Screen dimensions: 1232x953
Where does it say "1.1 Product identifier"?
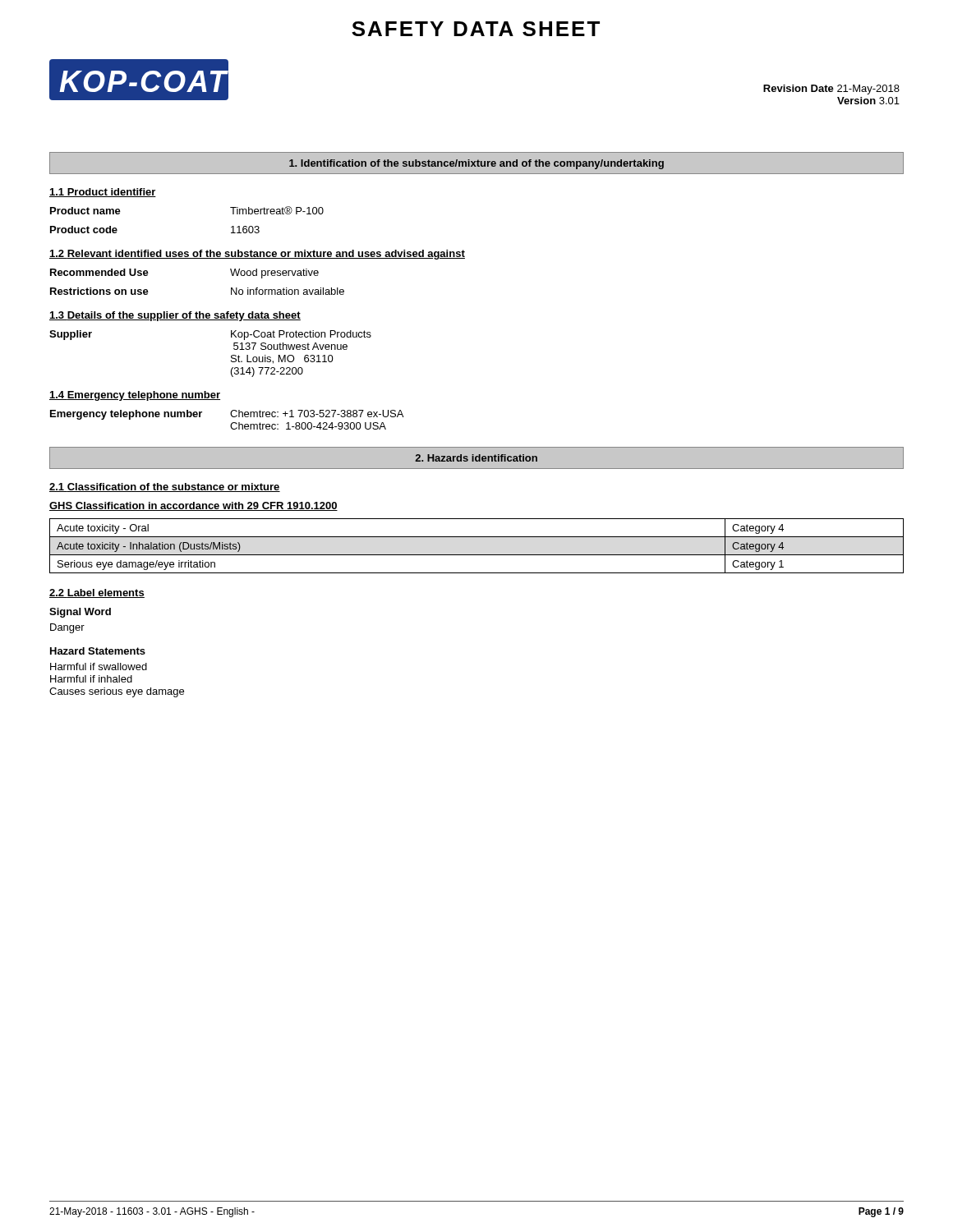click(x=102, y=192)
